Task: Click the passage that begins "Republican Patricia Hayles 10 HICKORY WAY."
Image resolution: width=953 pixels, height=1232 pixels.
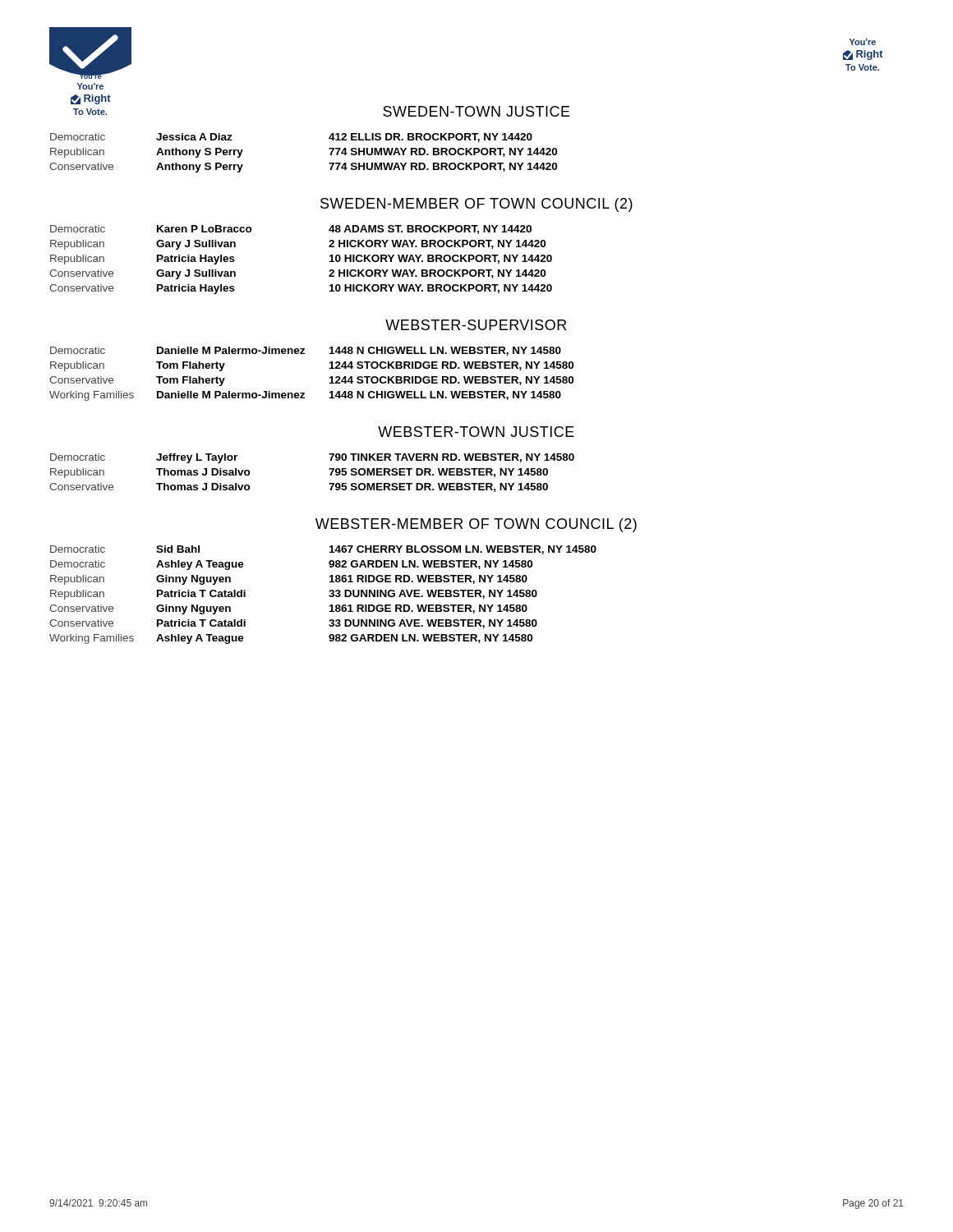Action: pyautogui.click(x=78, y=259)
